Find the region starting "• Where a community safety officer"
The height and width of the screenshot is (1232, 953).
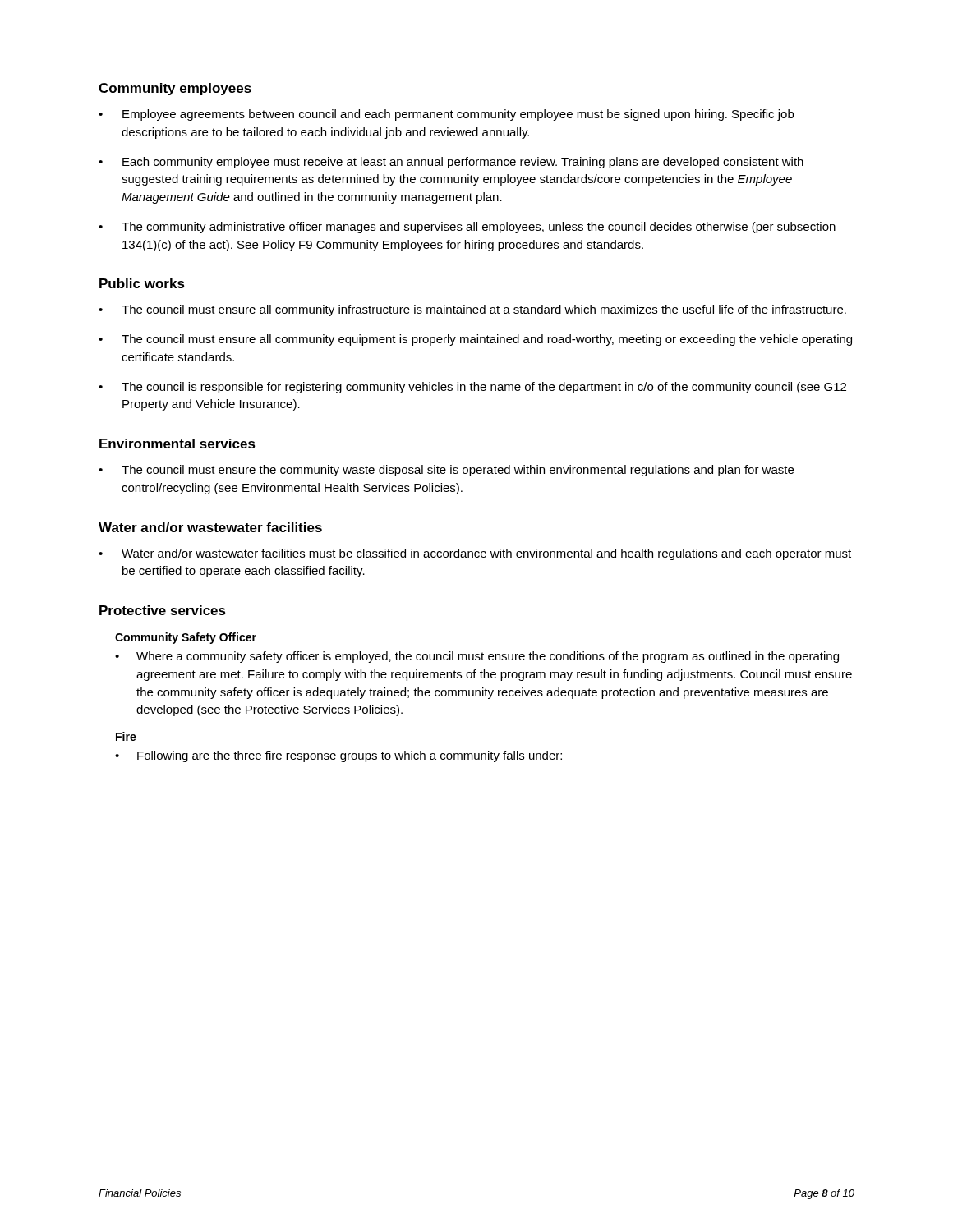485,683
